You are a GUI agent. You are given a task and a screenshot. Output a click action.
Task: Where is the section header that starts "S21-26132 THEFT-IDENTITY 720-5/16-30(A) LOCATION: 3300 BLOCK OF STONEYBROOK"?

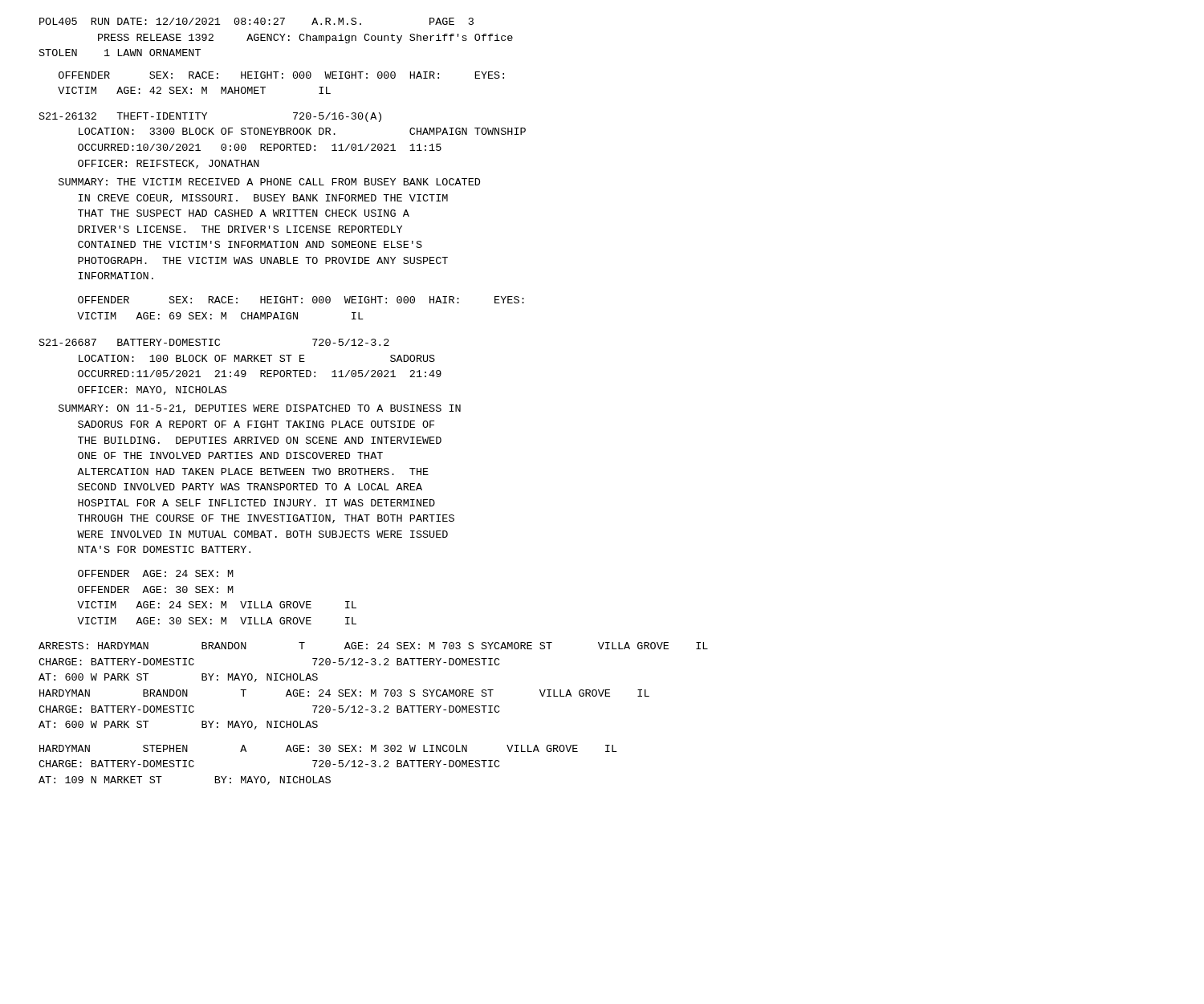click(x=283, y=140)
